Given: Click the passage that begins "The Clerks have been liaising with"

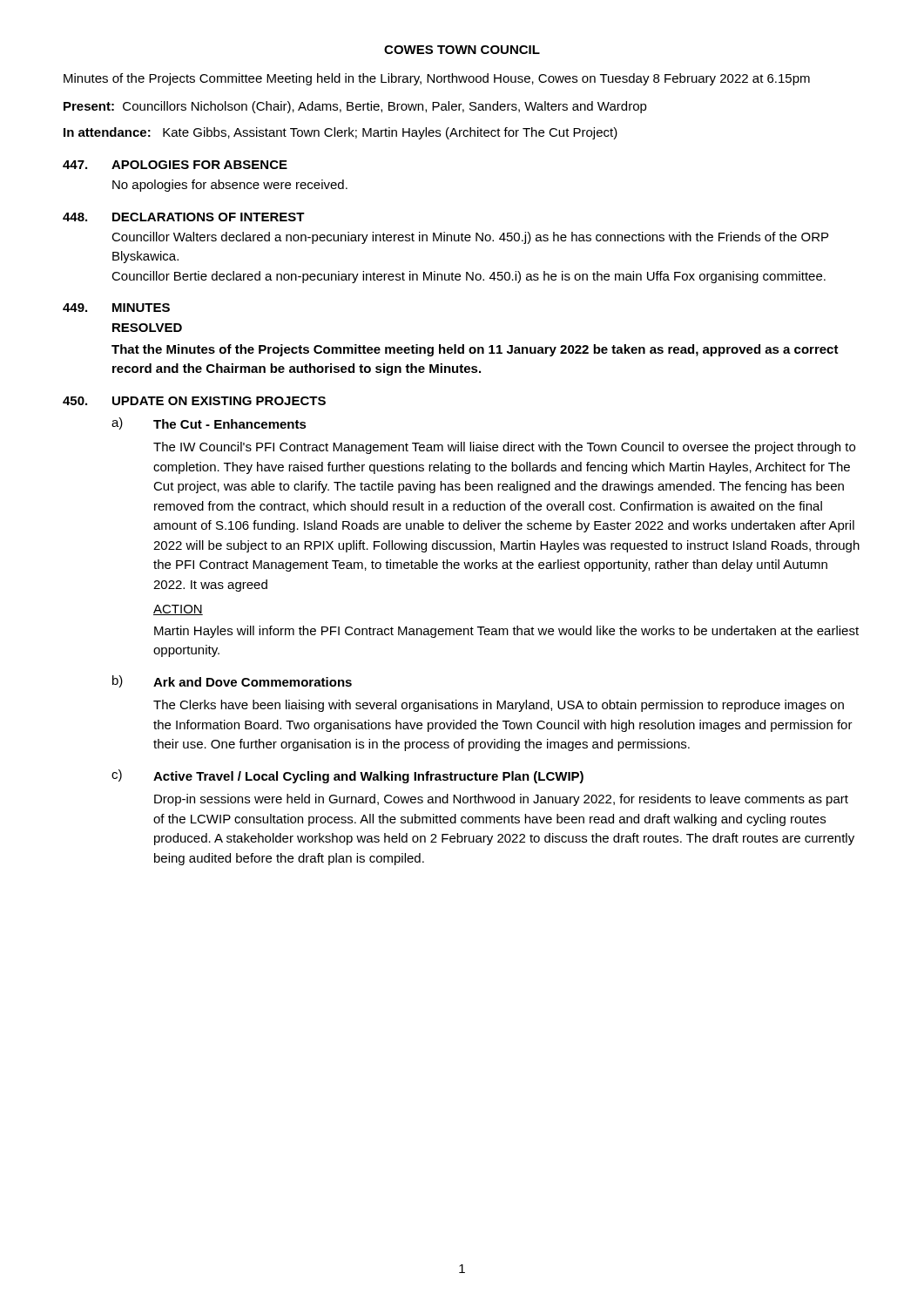Looking at the screenshot, I should pos(503,724).
